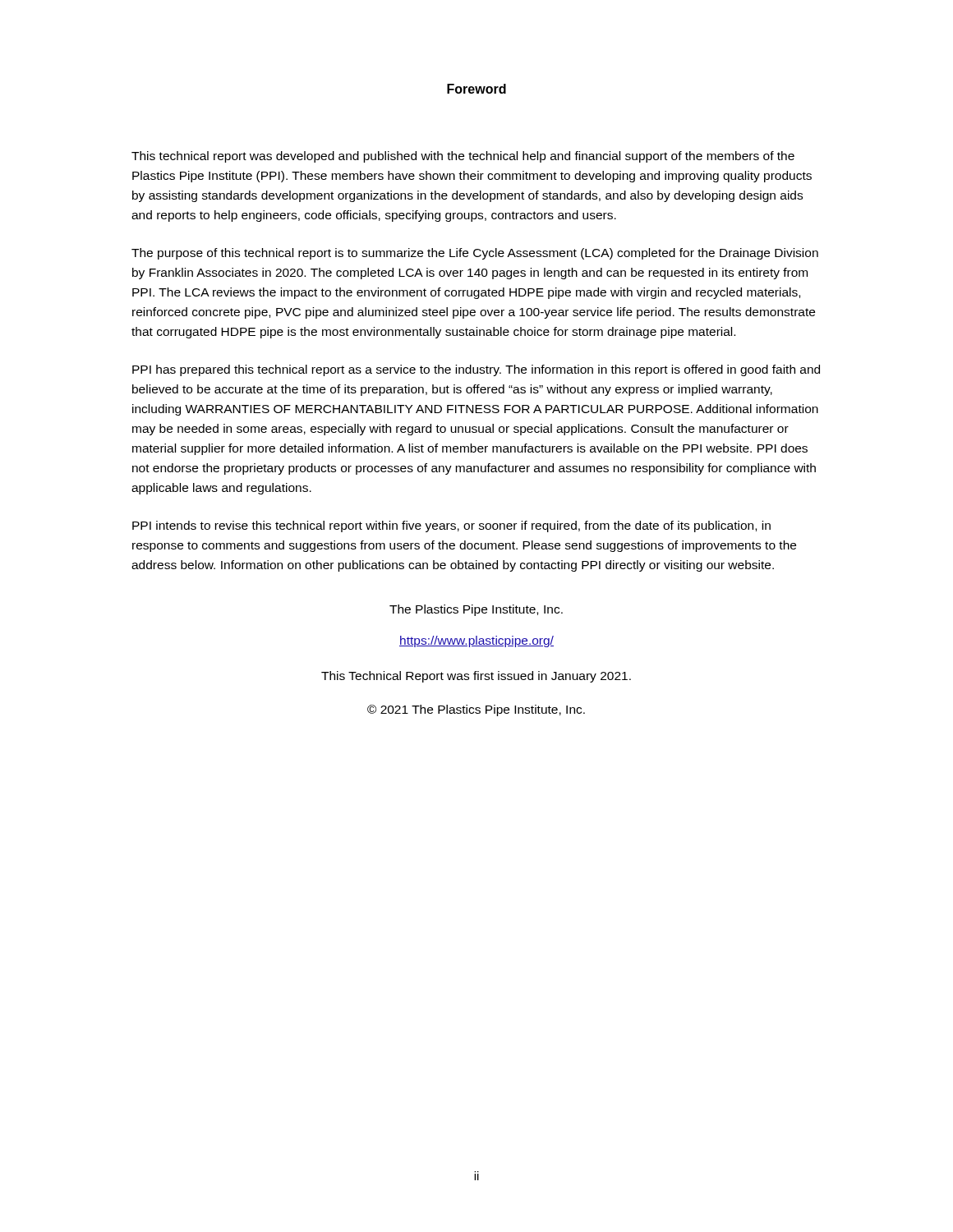953x1232 pixels.
Task: Point to "The Plastics Pipe Institute, Inc."
Action: point(476,609)
